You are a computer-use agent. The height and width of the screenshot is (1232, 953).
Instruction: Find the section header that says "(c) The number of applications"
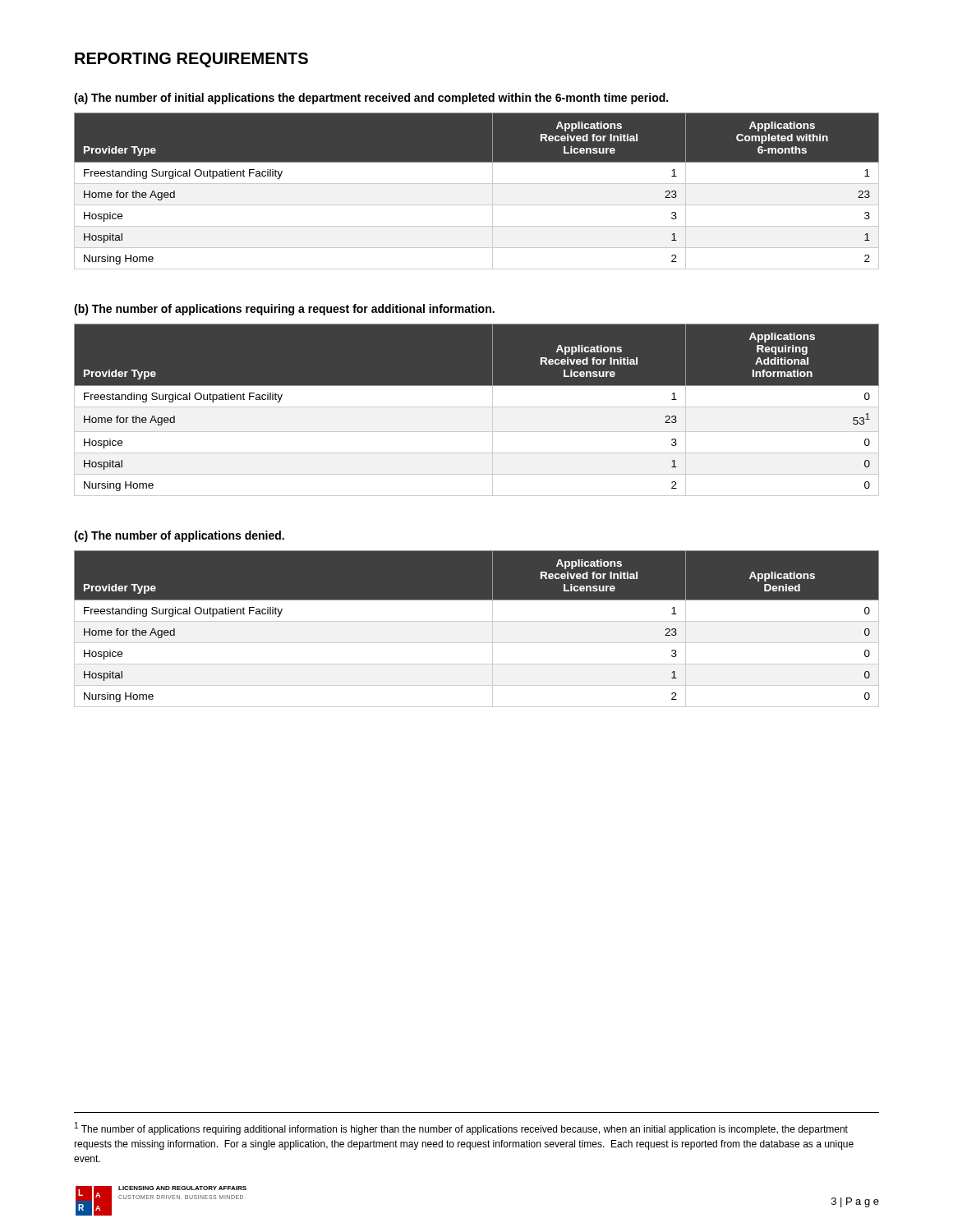tap(179, 535)
